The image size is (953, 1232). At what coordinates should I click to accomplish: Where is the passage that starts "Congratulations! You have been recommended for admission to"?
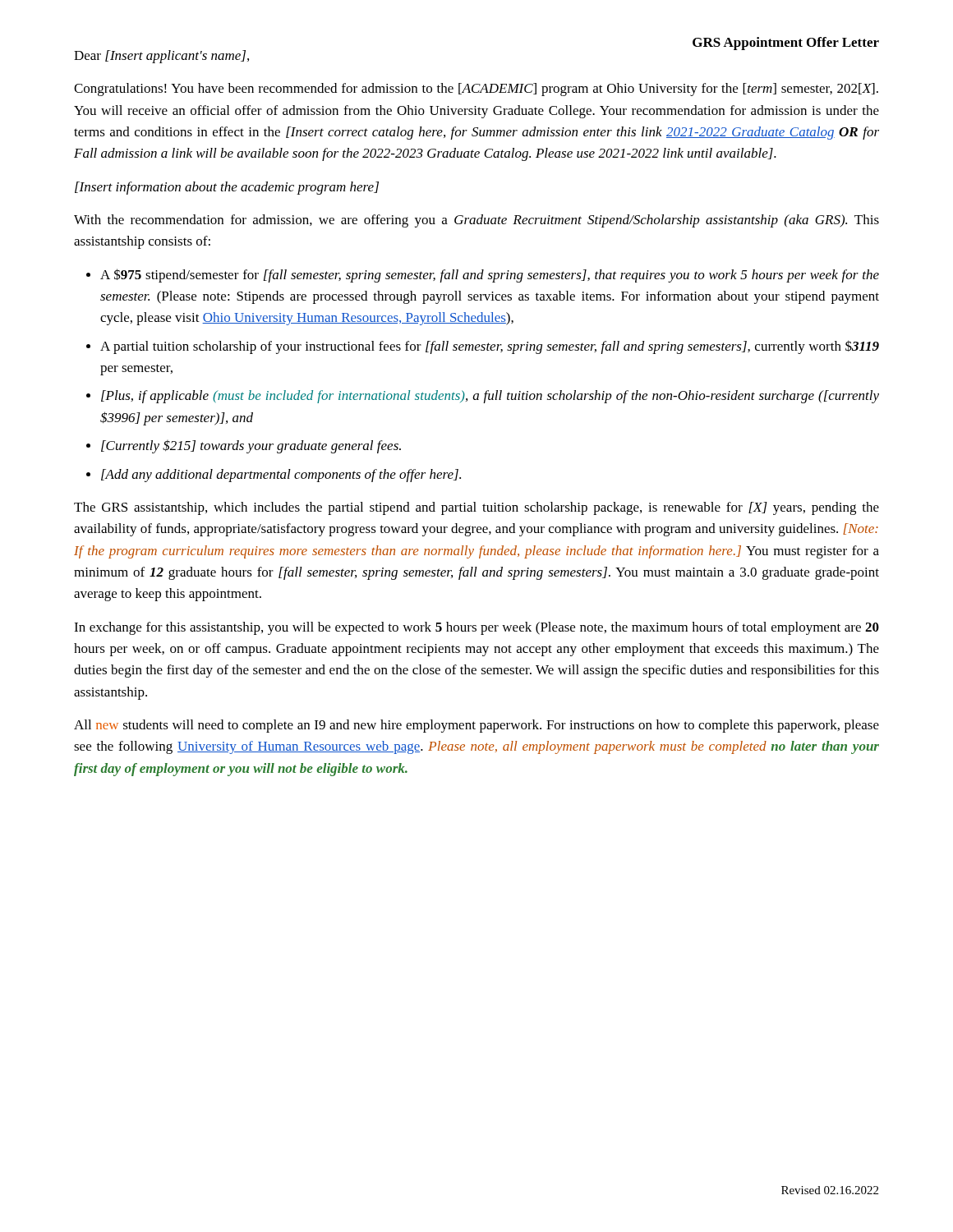[x=476, y=122]
